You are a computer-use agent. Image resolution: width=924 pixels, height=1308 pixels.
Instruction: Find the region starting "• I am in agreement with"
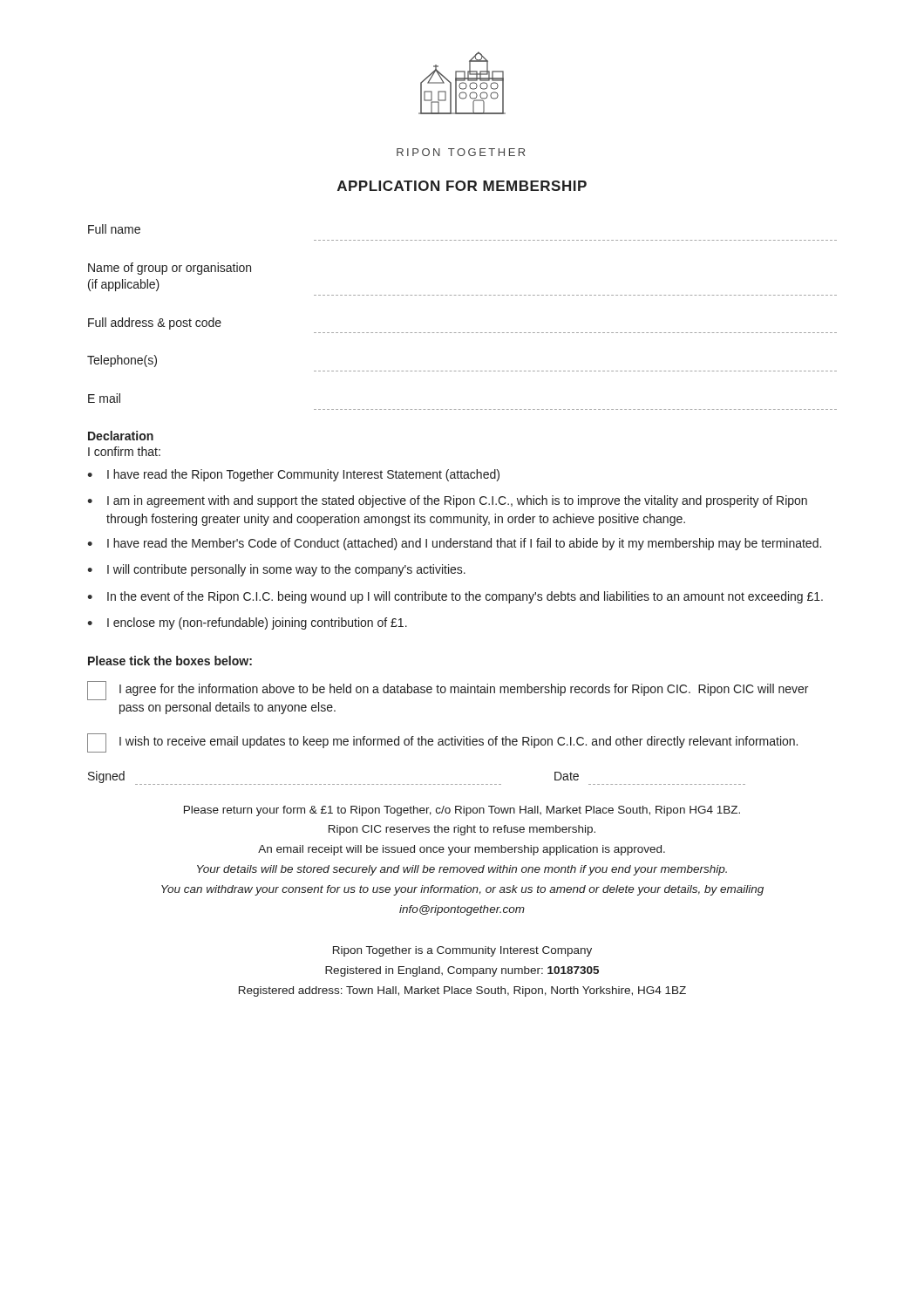pos(462,510)
